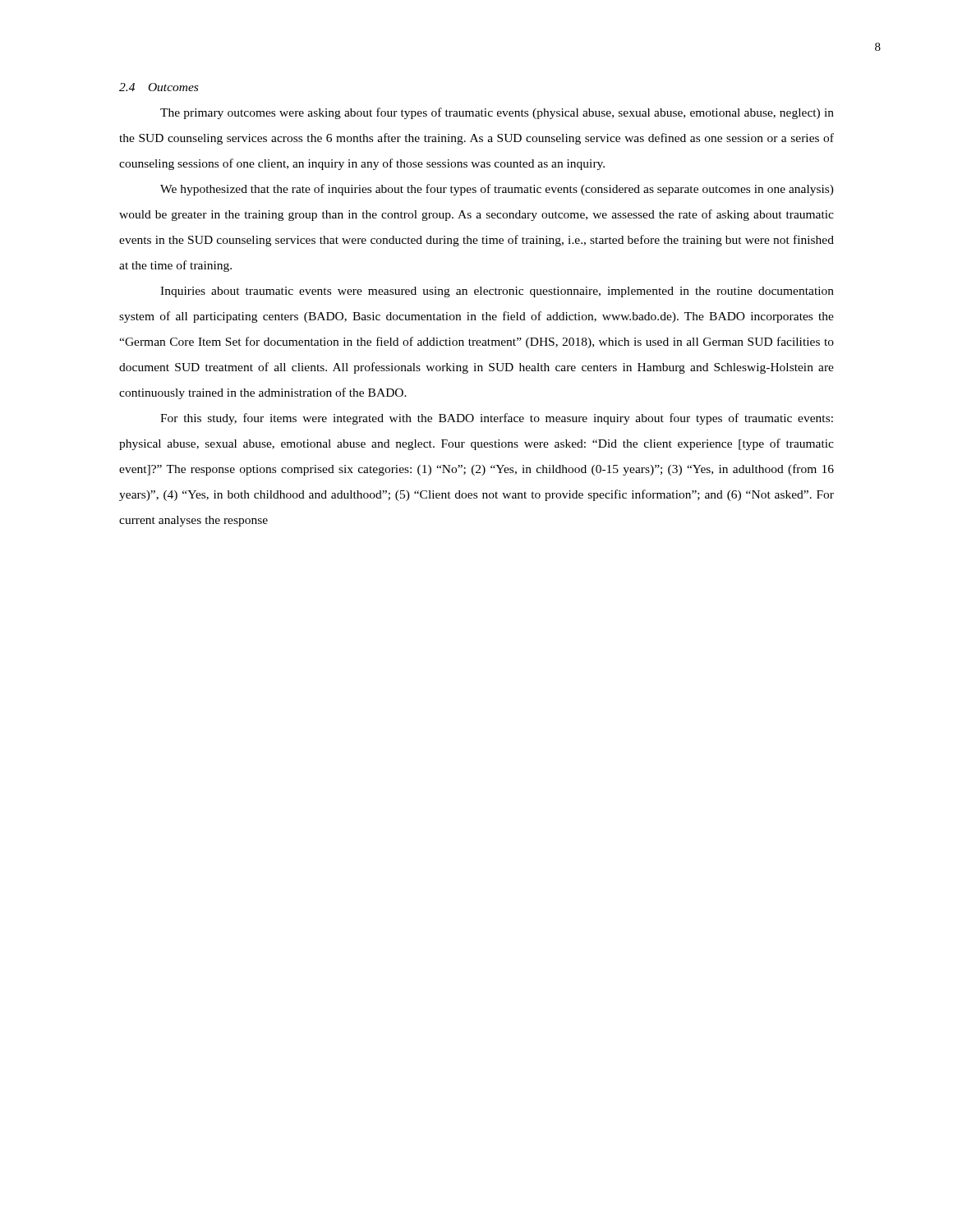Image resolution: width=953 pixels, height=1232 pixels.
Task: Navigate to the element starting "For this study, four items were integrated"
Action: (x=476, y=469)
